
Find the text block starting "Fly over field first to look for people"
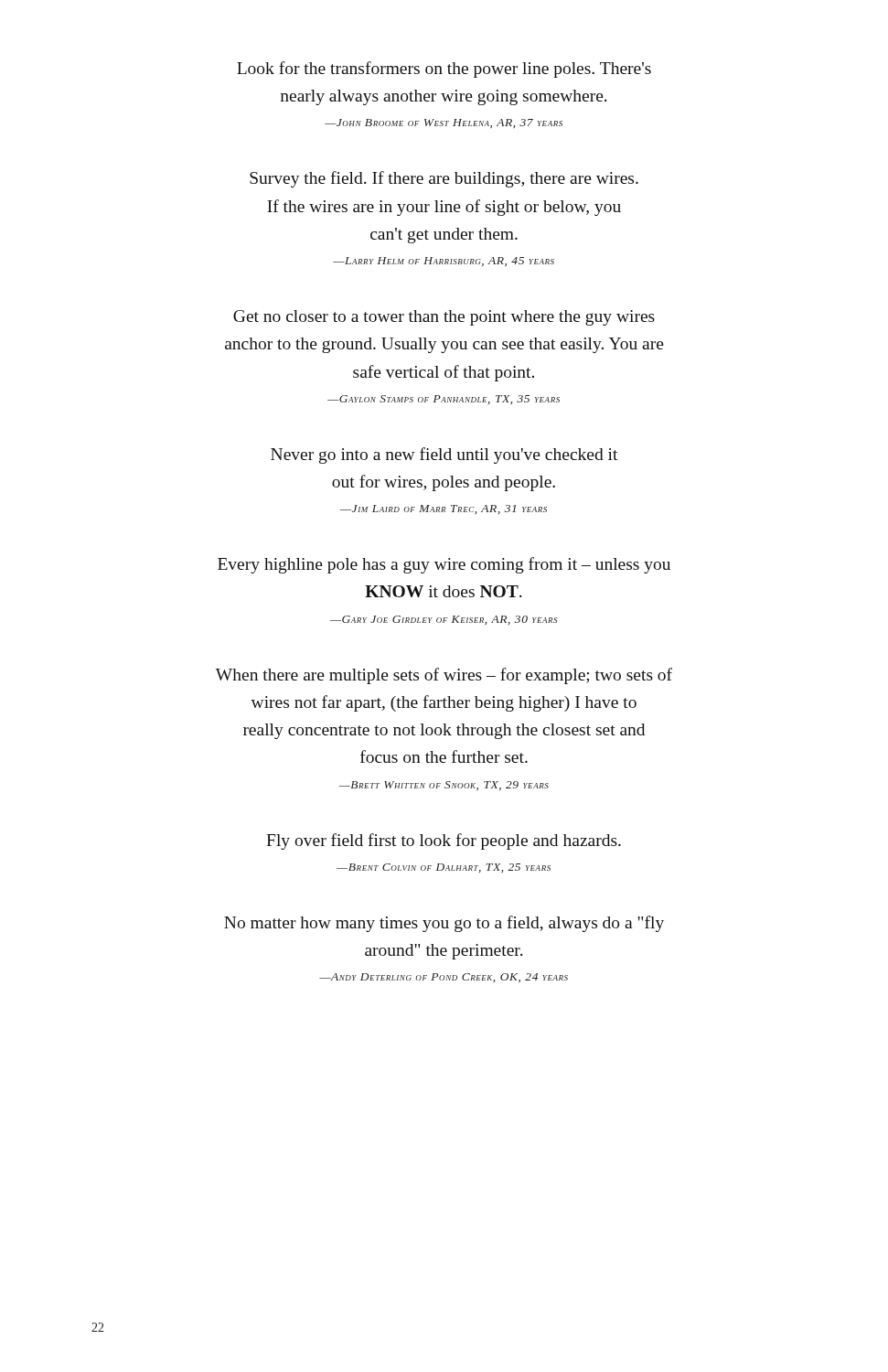point(444,850)
